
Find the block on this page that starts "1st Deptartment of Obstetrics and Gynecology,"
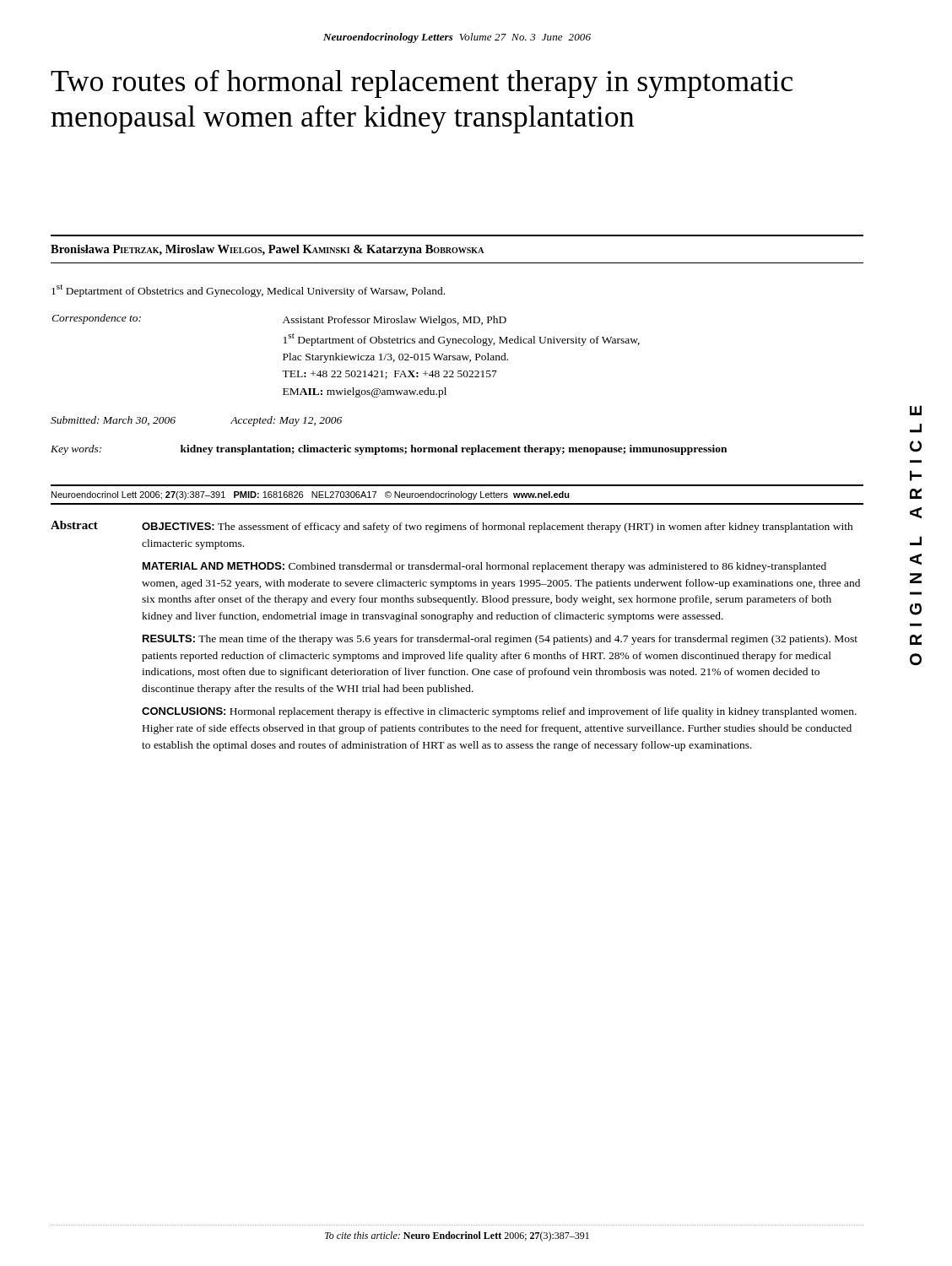point(248,291)
